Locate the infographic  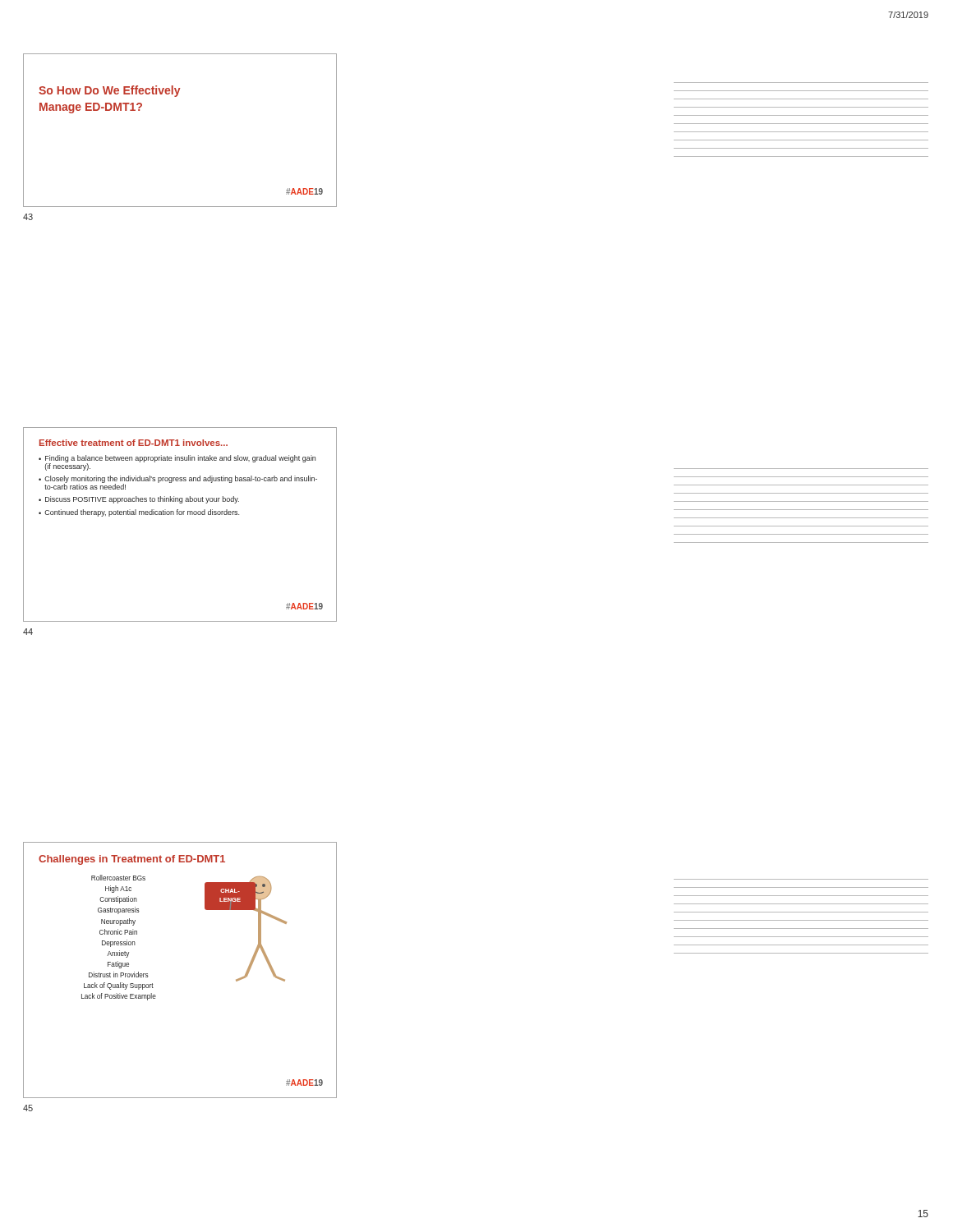180,942
